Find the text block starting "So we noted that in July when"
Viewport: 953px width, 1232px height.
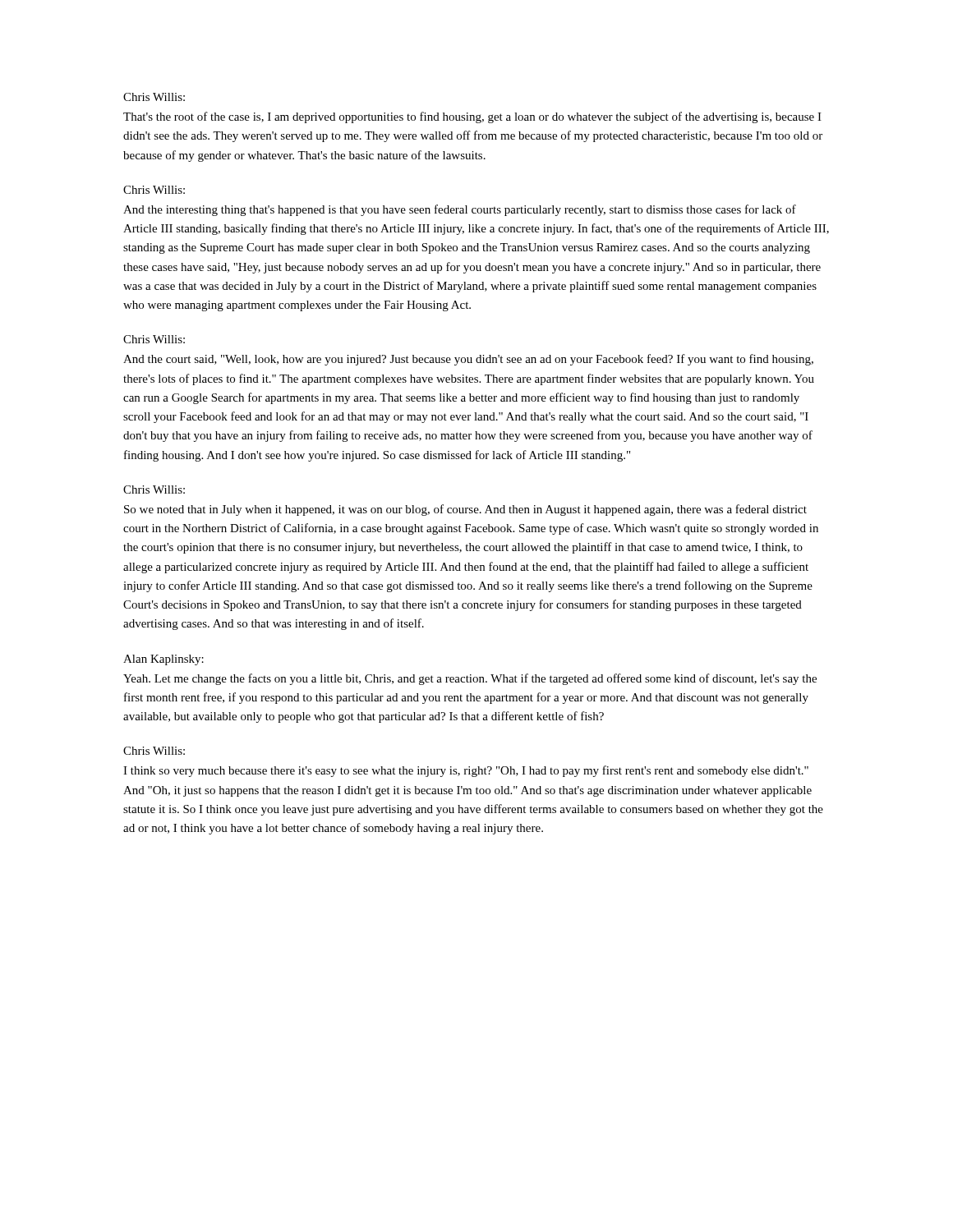(471, 566)
